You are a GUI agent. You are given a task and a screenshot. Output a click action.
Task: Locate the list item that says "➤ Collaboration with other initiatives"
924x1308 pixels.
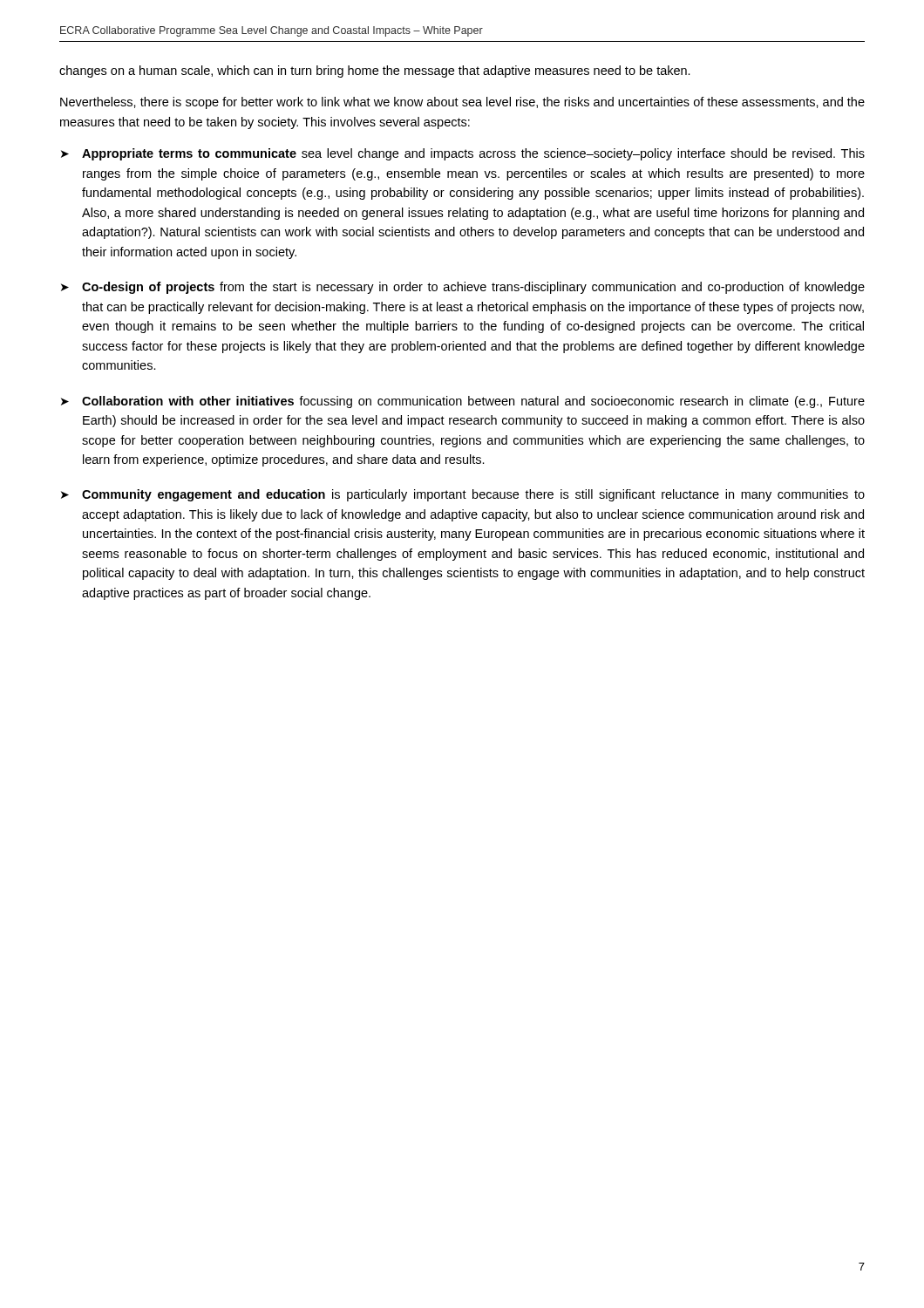point(462,430)
